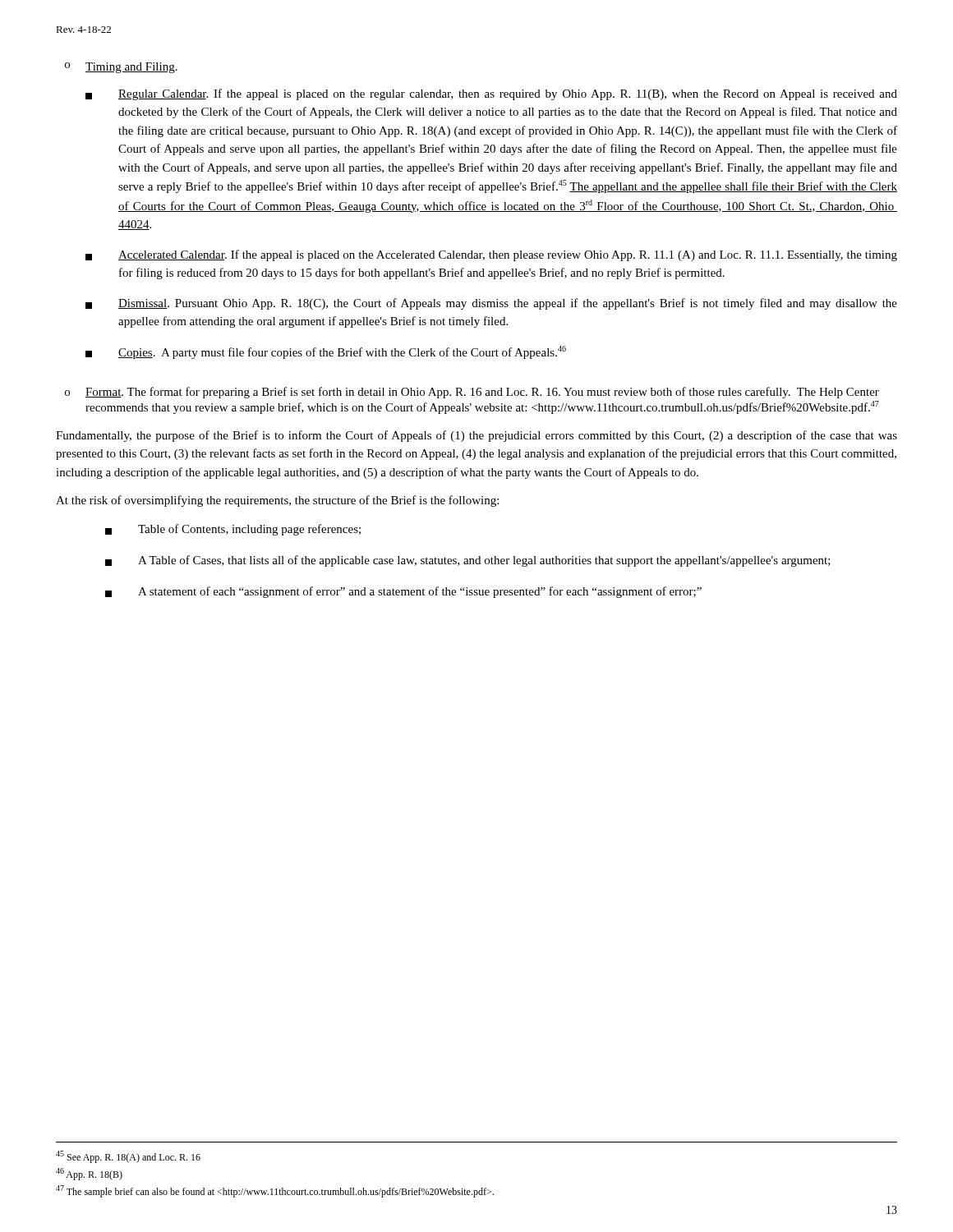Find the block on this page that starts "Format. The format for preparing"
Image resolution: width=953 pixels, height=1232 pixels.
pos(482,399)
